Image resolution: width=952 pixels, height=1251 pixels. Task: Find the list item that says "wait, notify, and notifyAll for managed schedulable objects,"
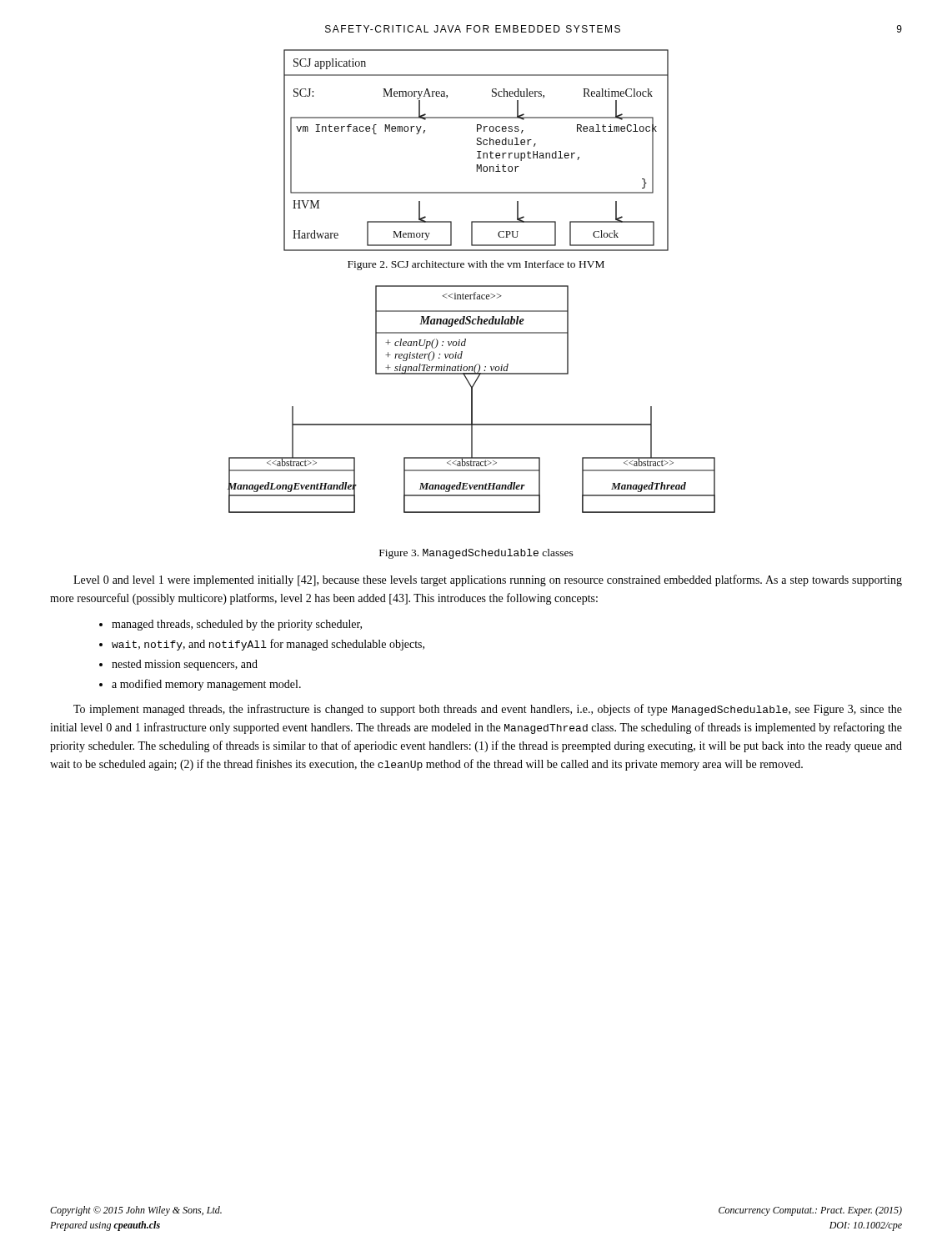268,645
